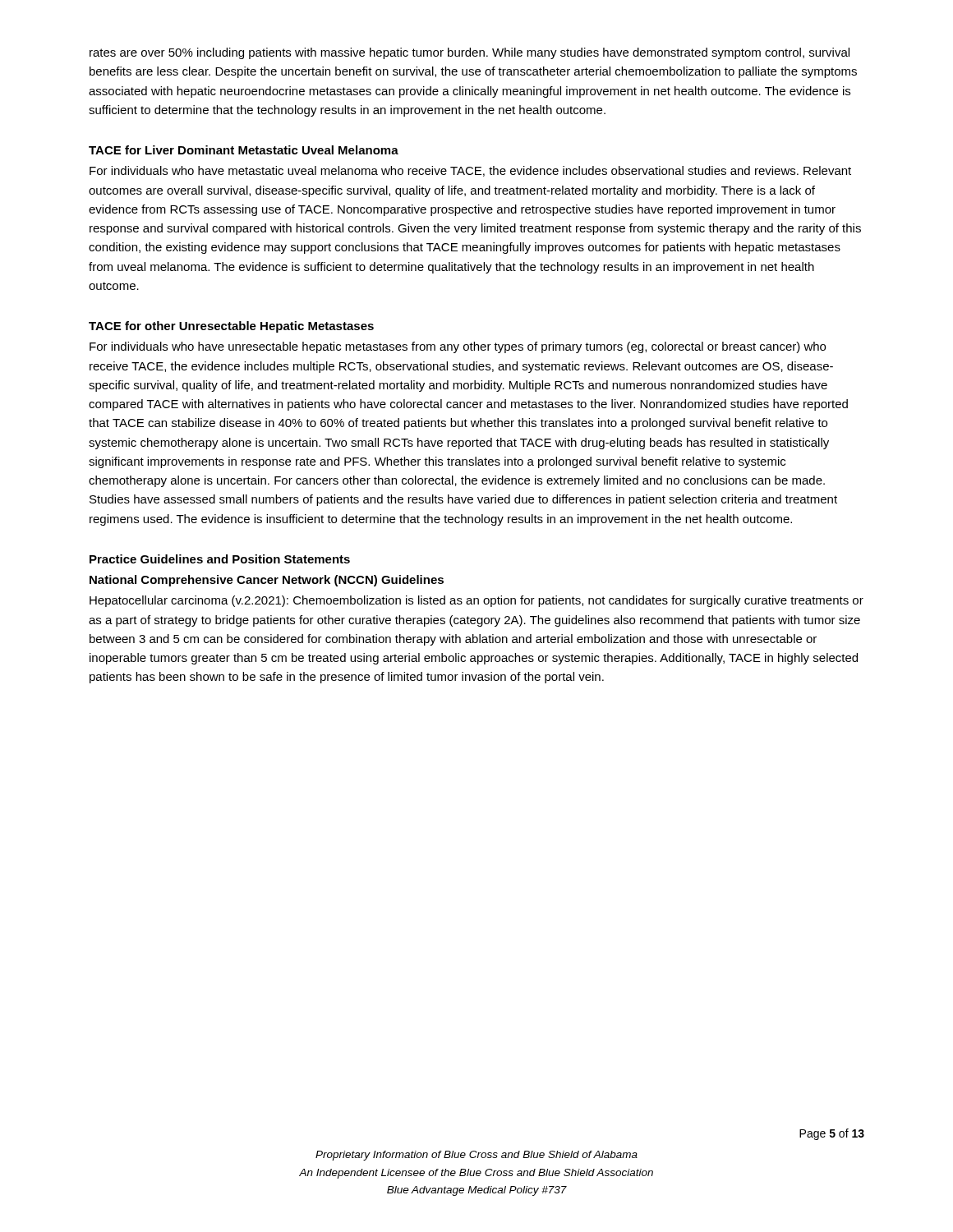Locate the text block containing "Hepatocellular carcinoma (v.2.2021): Chemoembolization"
This screenshot has height=1232, width=953.
click(476, 638)
